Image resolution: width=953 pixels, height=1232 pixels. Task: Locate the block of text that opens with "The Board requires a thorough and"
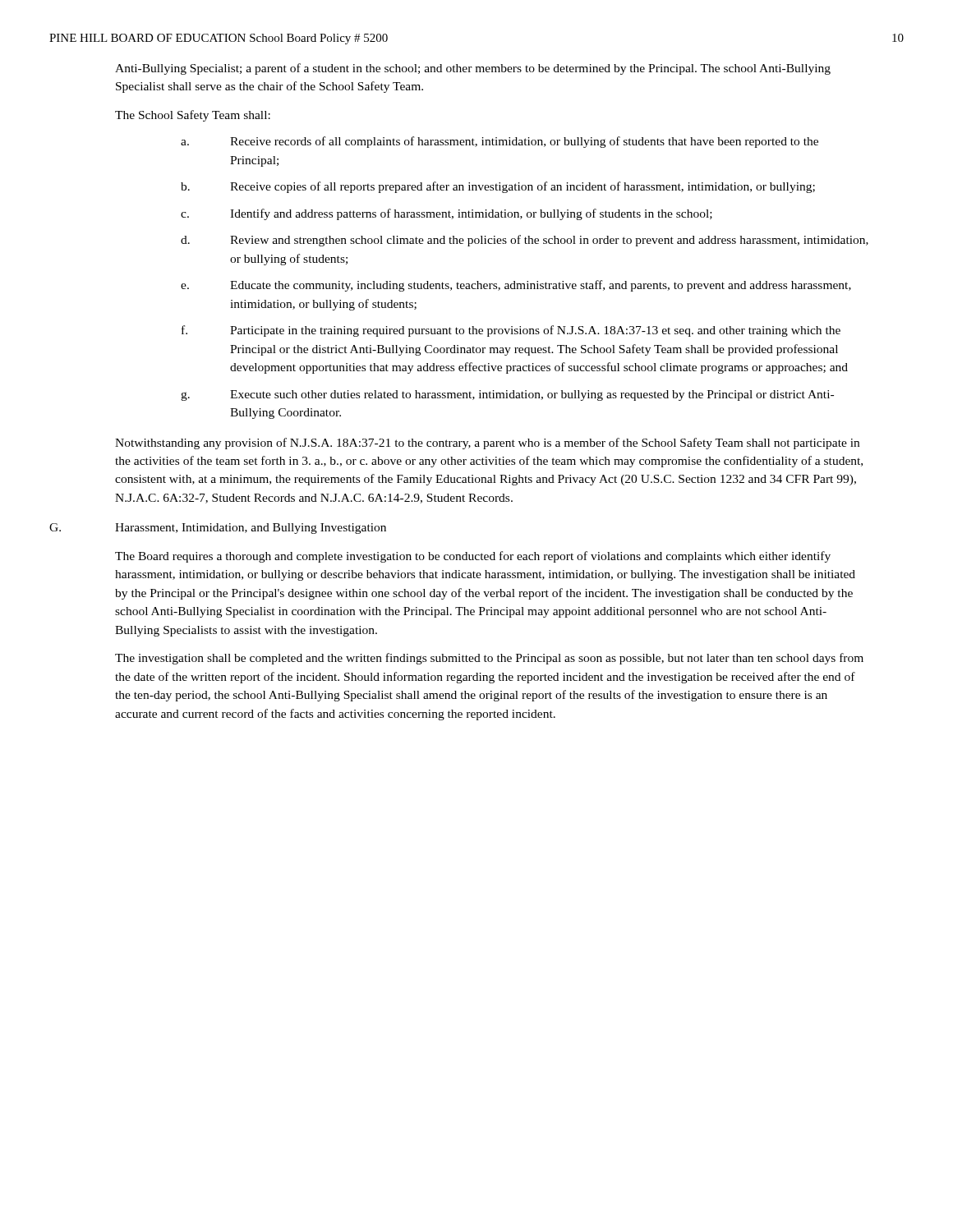coord(493,593)
